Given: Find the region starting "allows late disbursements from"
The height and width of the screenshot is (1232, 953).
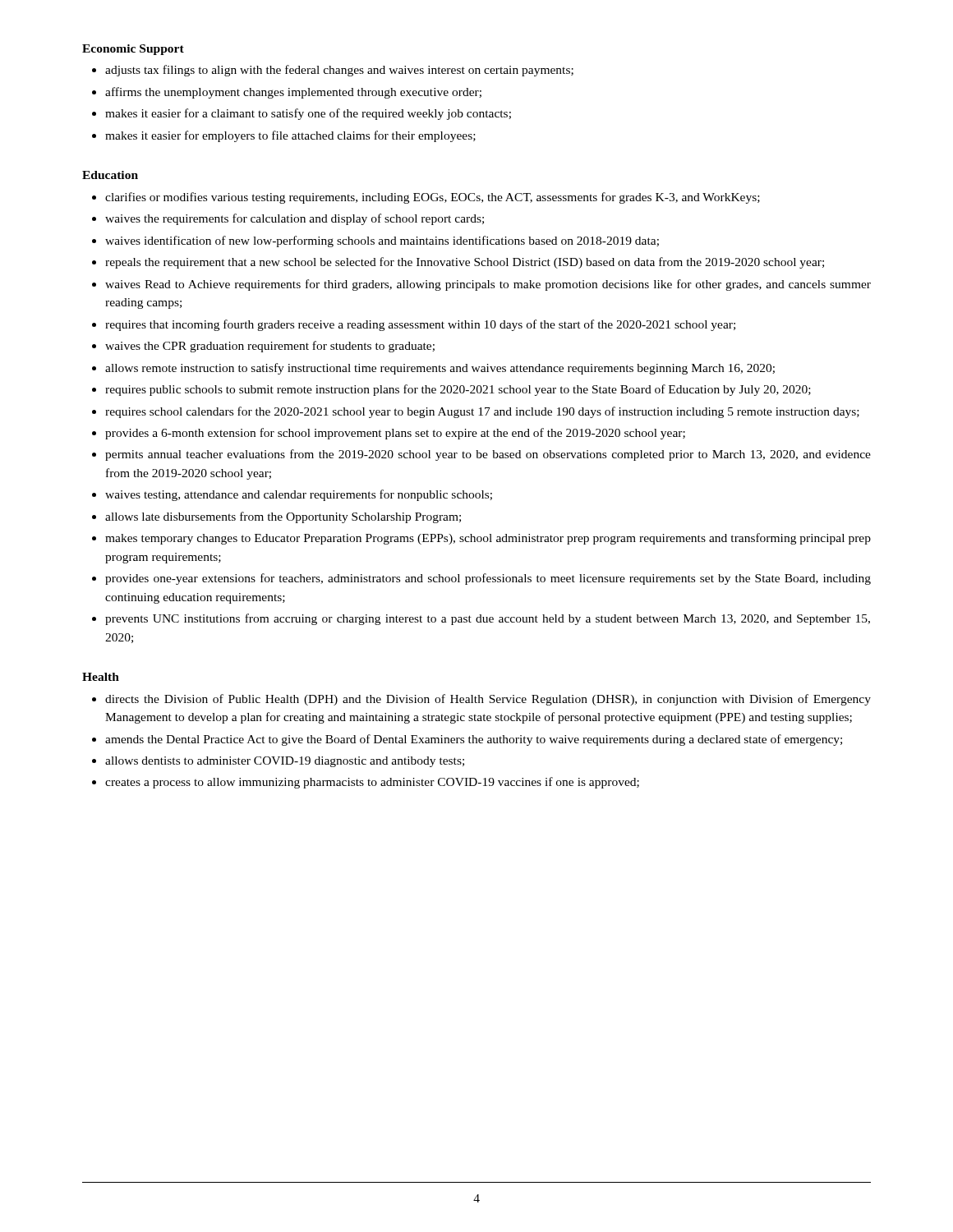Looking at the screenshot, I should tap(276, 517).
